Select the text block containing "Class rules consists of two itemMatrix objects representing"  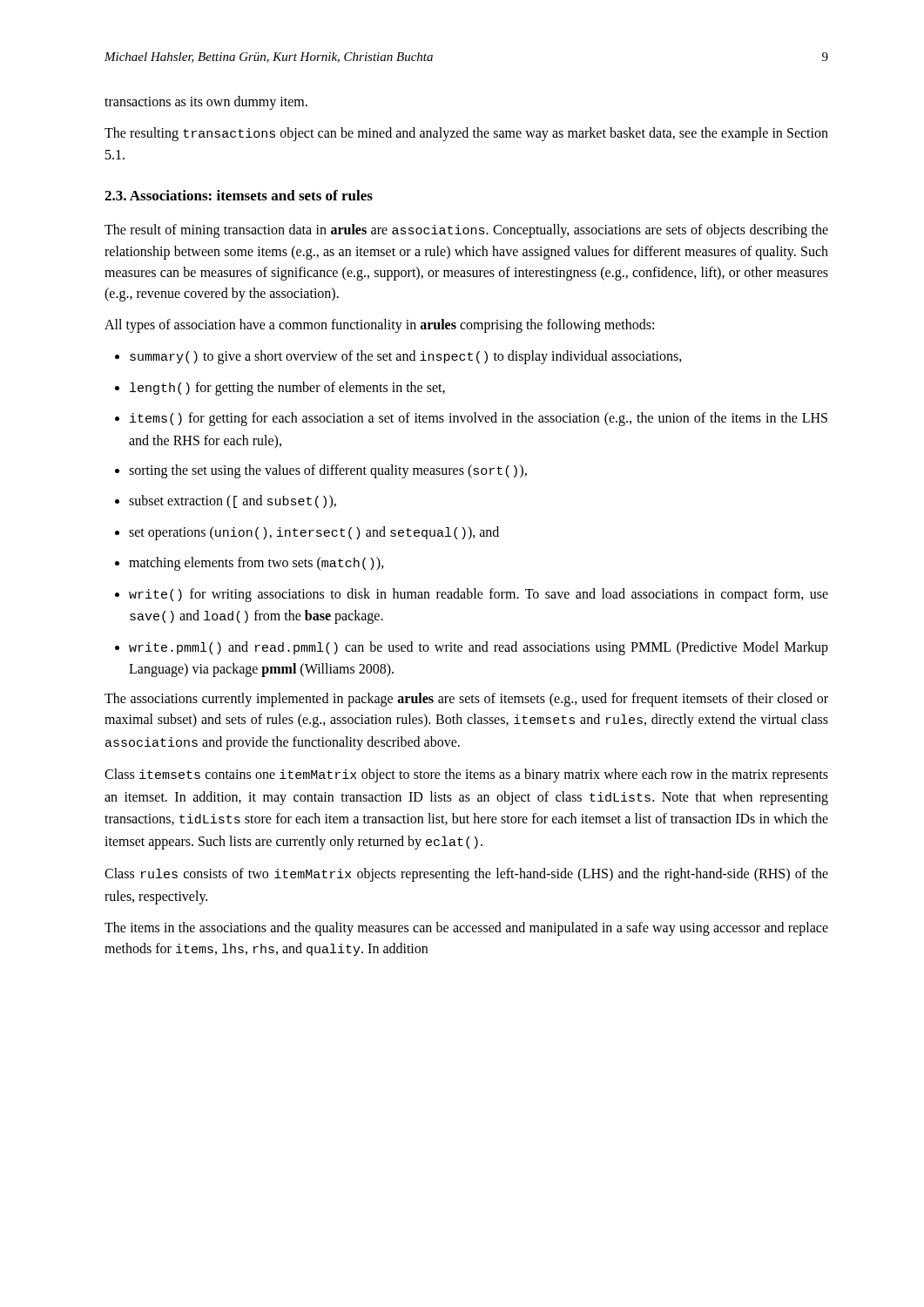coord(466,885)
